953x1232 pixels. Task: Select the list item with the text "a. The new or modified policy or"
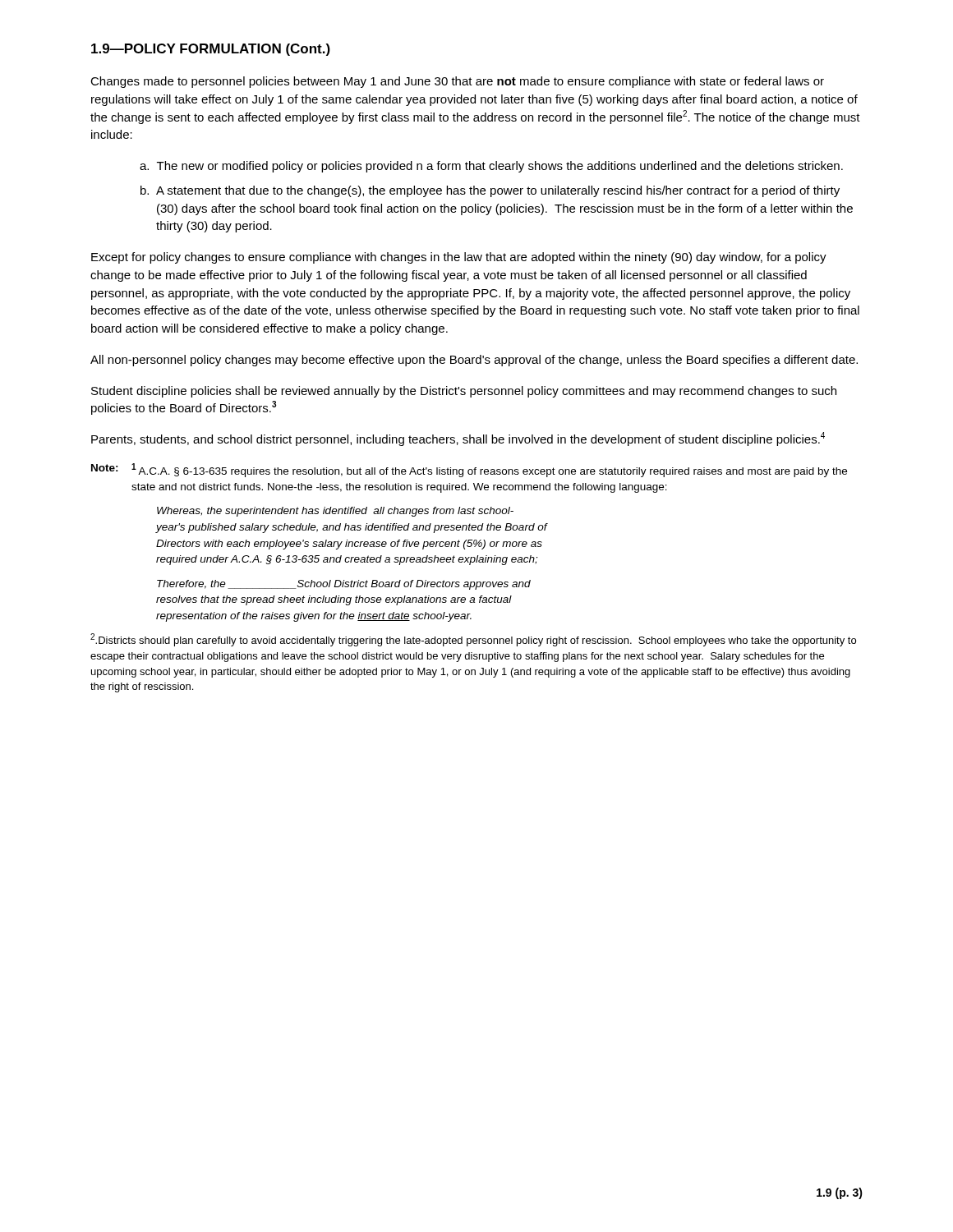click(492, 166)
